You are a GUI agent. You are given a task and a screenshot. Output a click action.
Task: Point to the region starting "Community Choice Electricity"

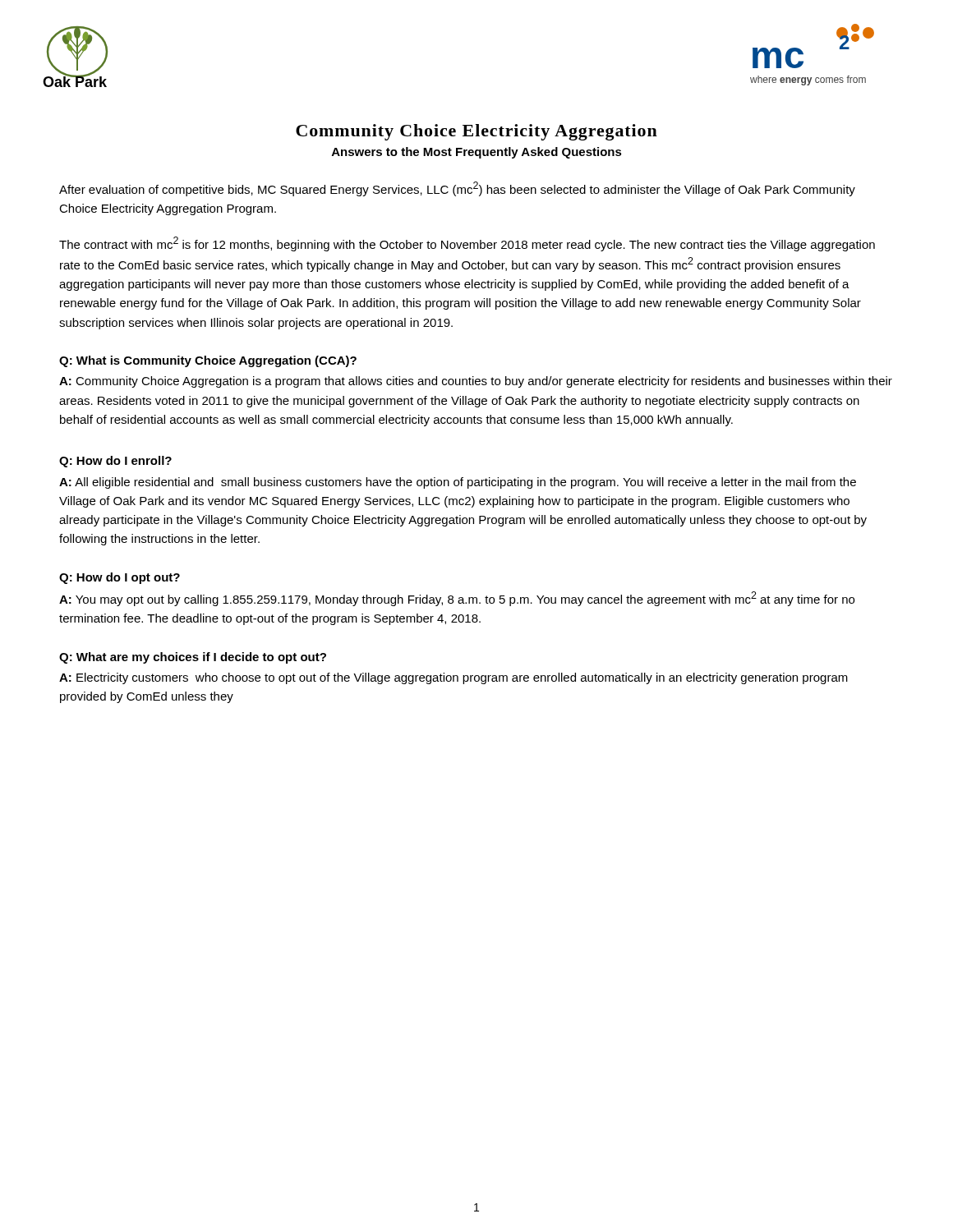point(476,130)
